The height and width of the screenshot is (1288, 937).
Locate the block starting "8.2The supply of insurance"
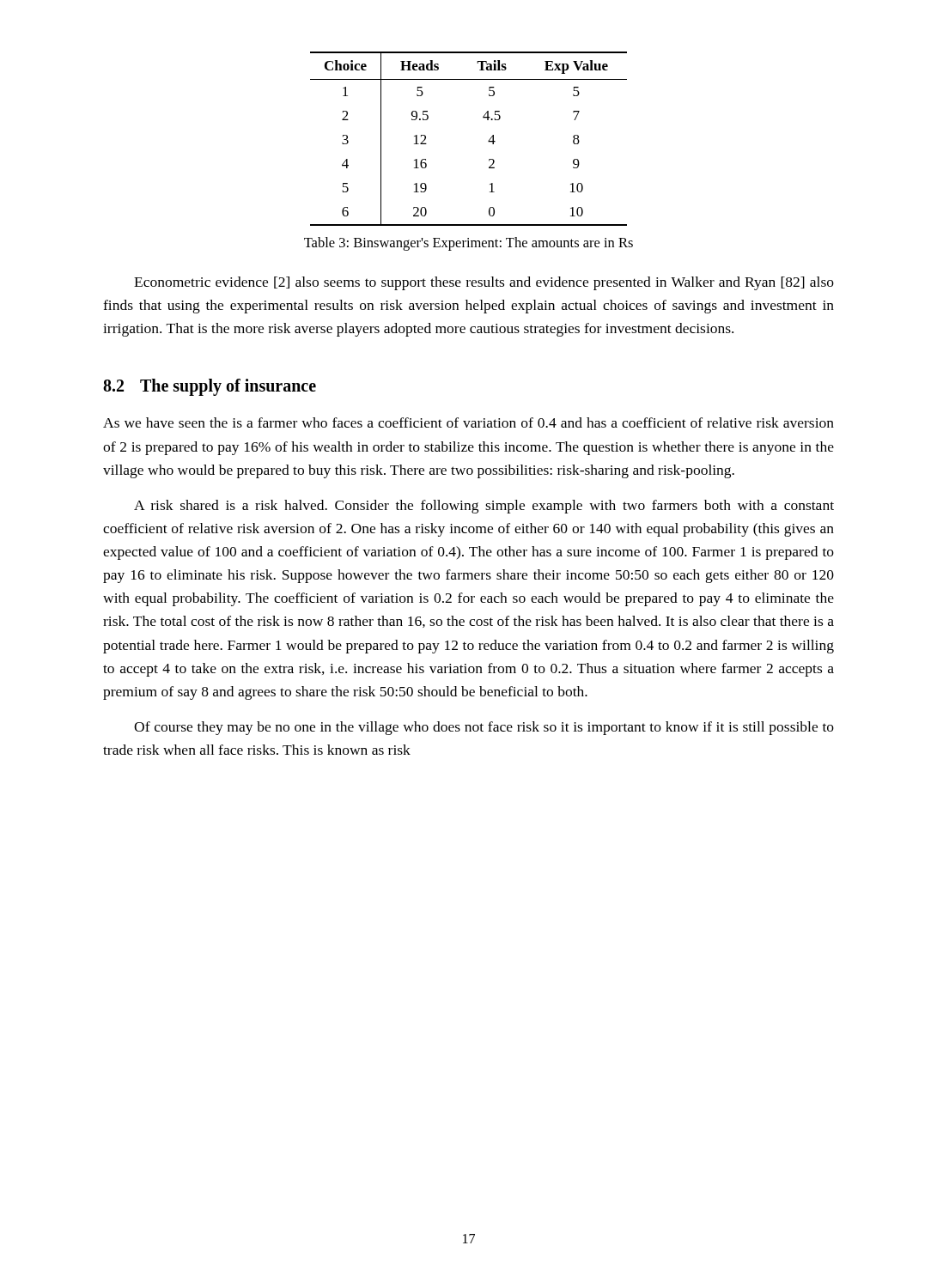coord(210,386)
